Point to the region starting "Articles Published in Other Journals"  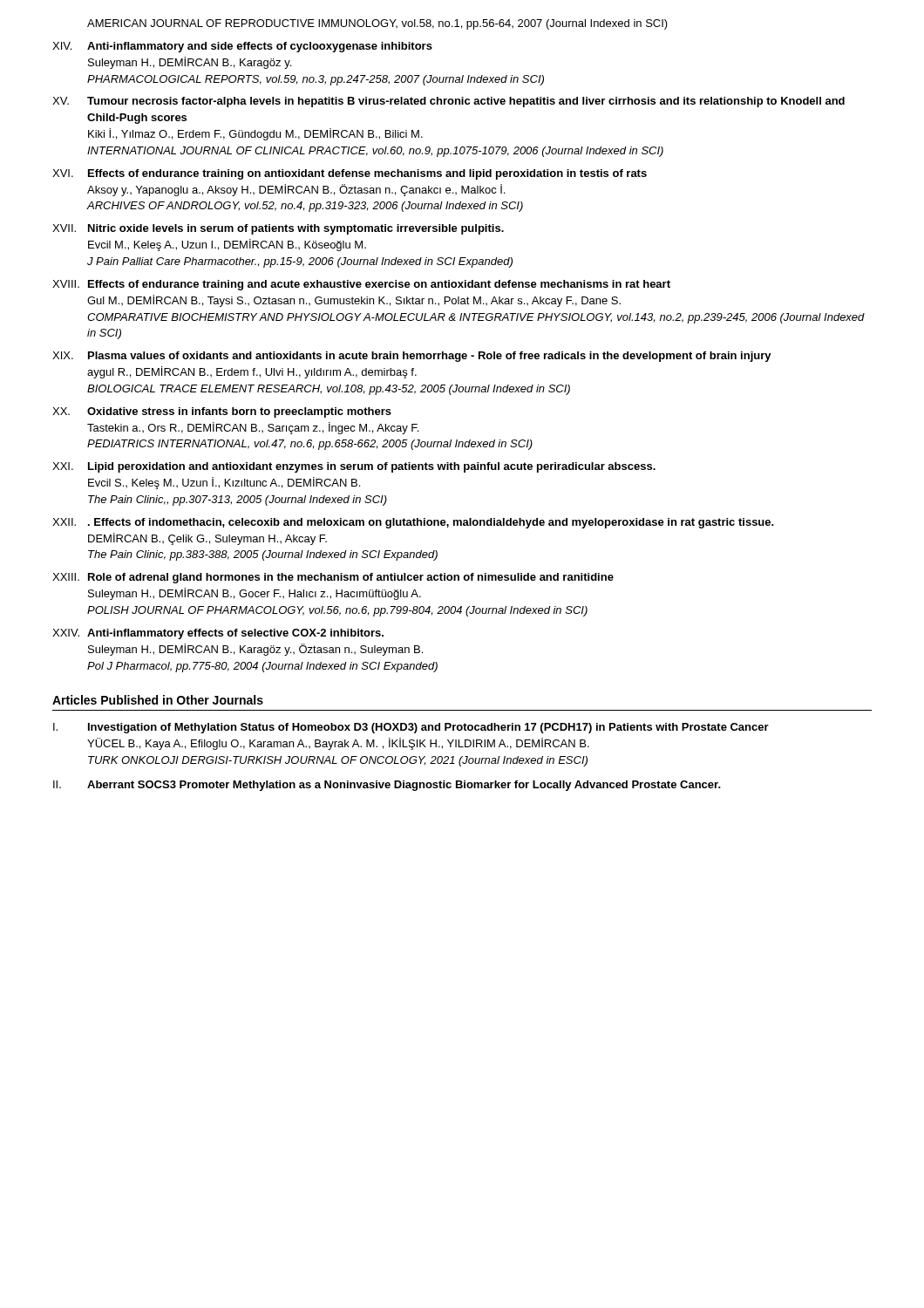pyautogui.click(x=158, y=700)
